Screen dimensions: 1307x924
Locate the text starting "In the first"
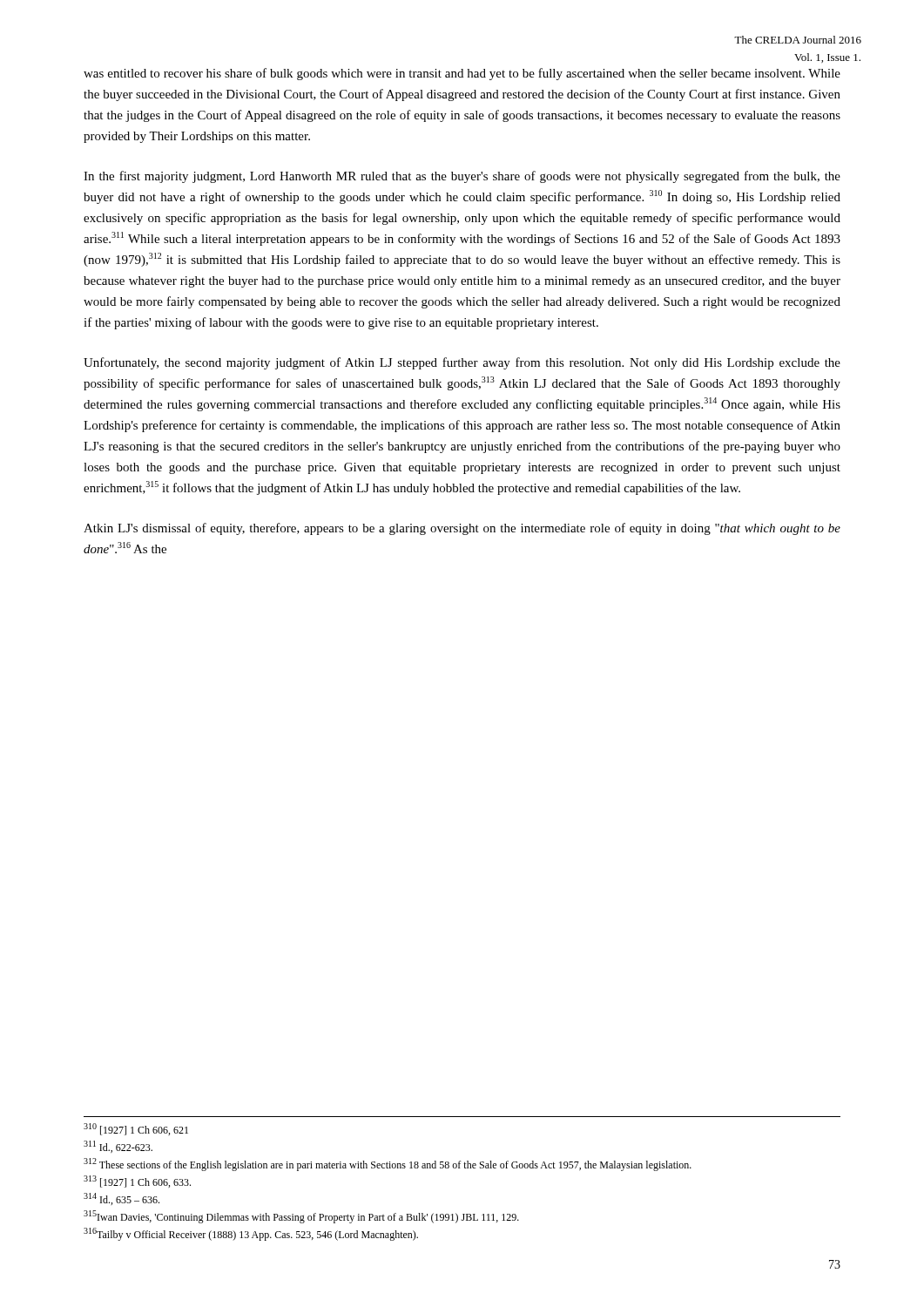tap(462, 249)
